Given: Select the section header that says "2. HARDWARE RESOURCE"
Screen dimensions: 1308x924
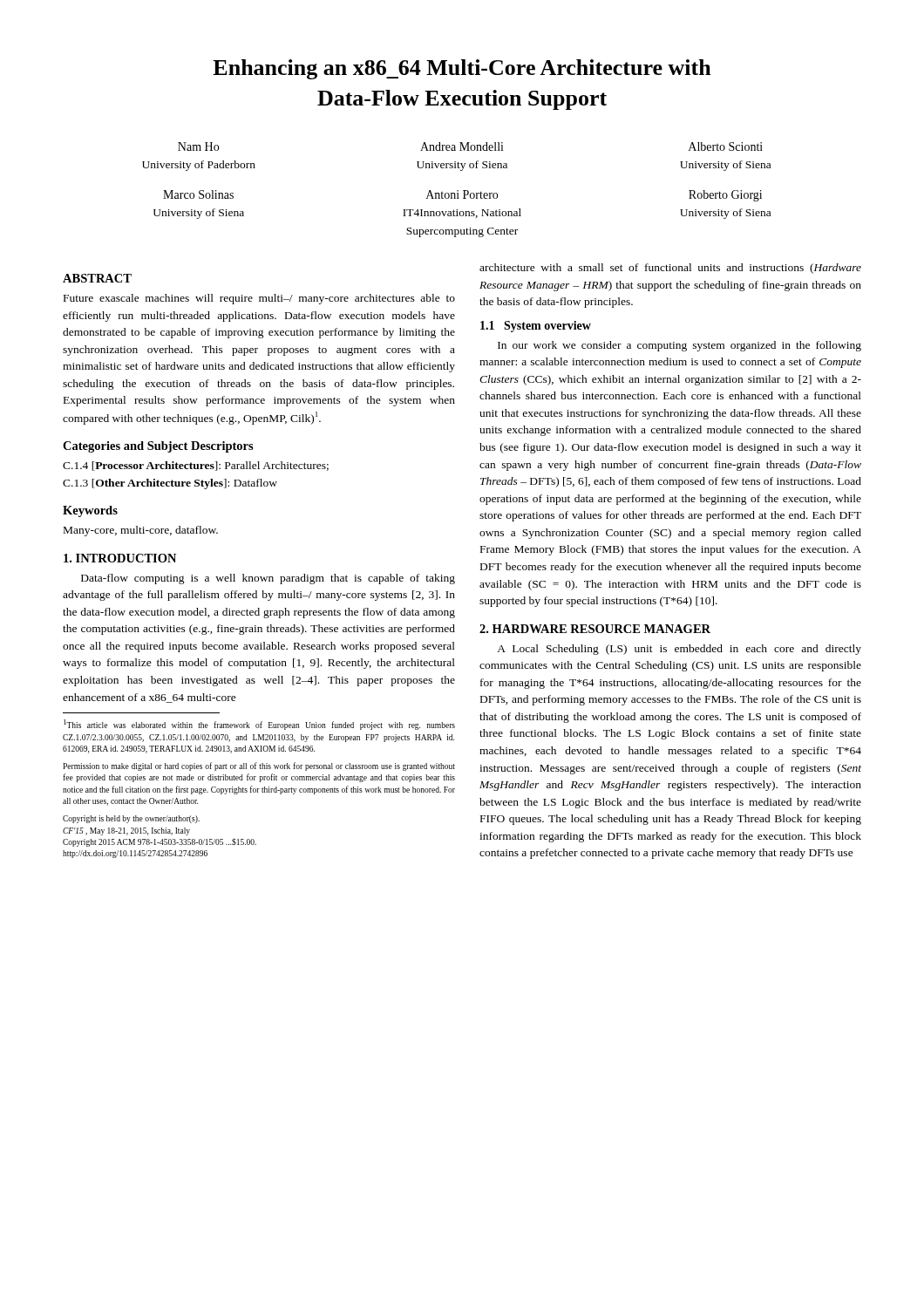Looking at the screenshot, I should pos(595,628).
